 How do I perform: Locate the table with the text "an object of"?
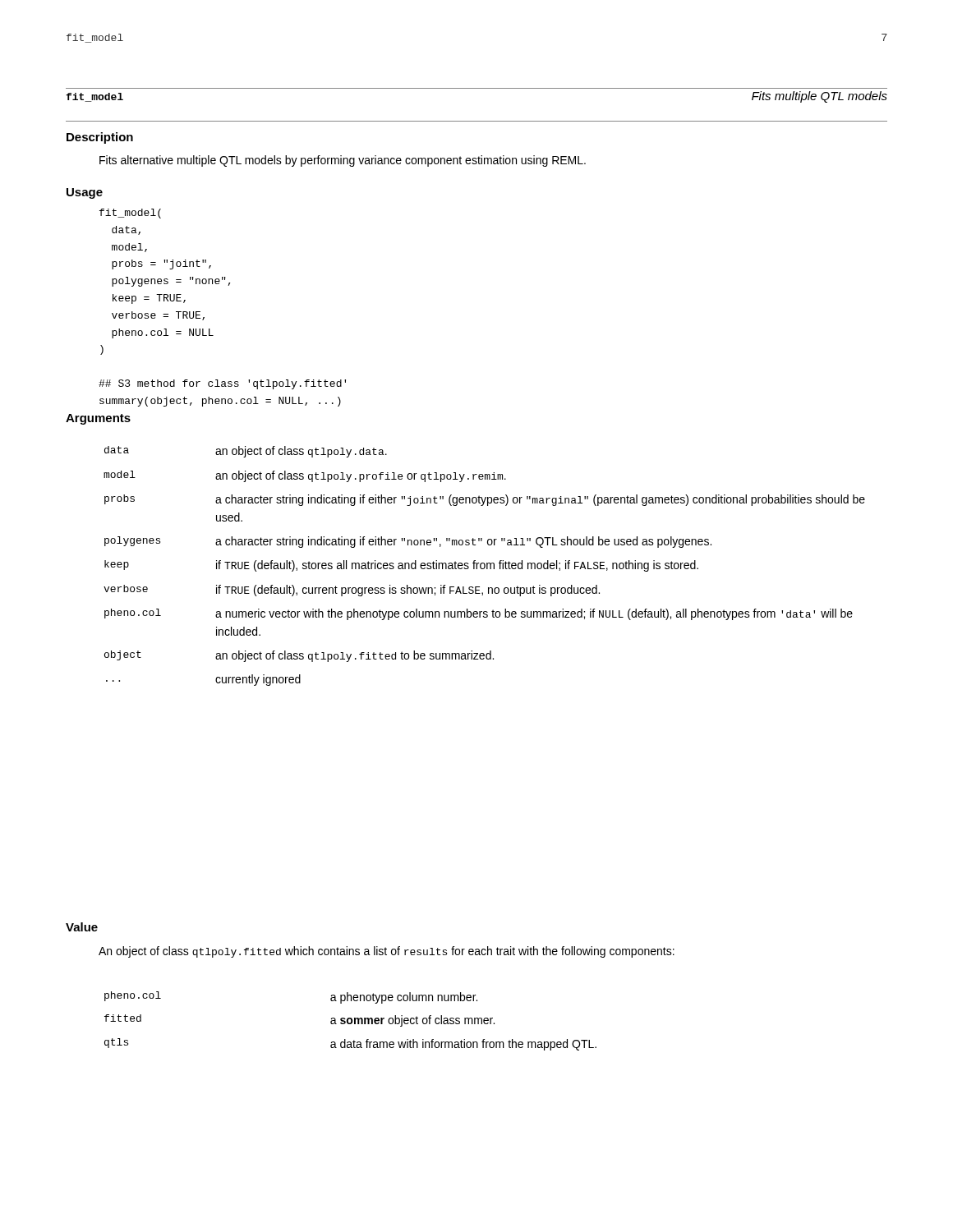(x=493, y=565)
